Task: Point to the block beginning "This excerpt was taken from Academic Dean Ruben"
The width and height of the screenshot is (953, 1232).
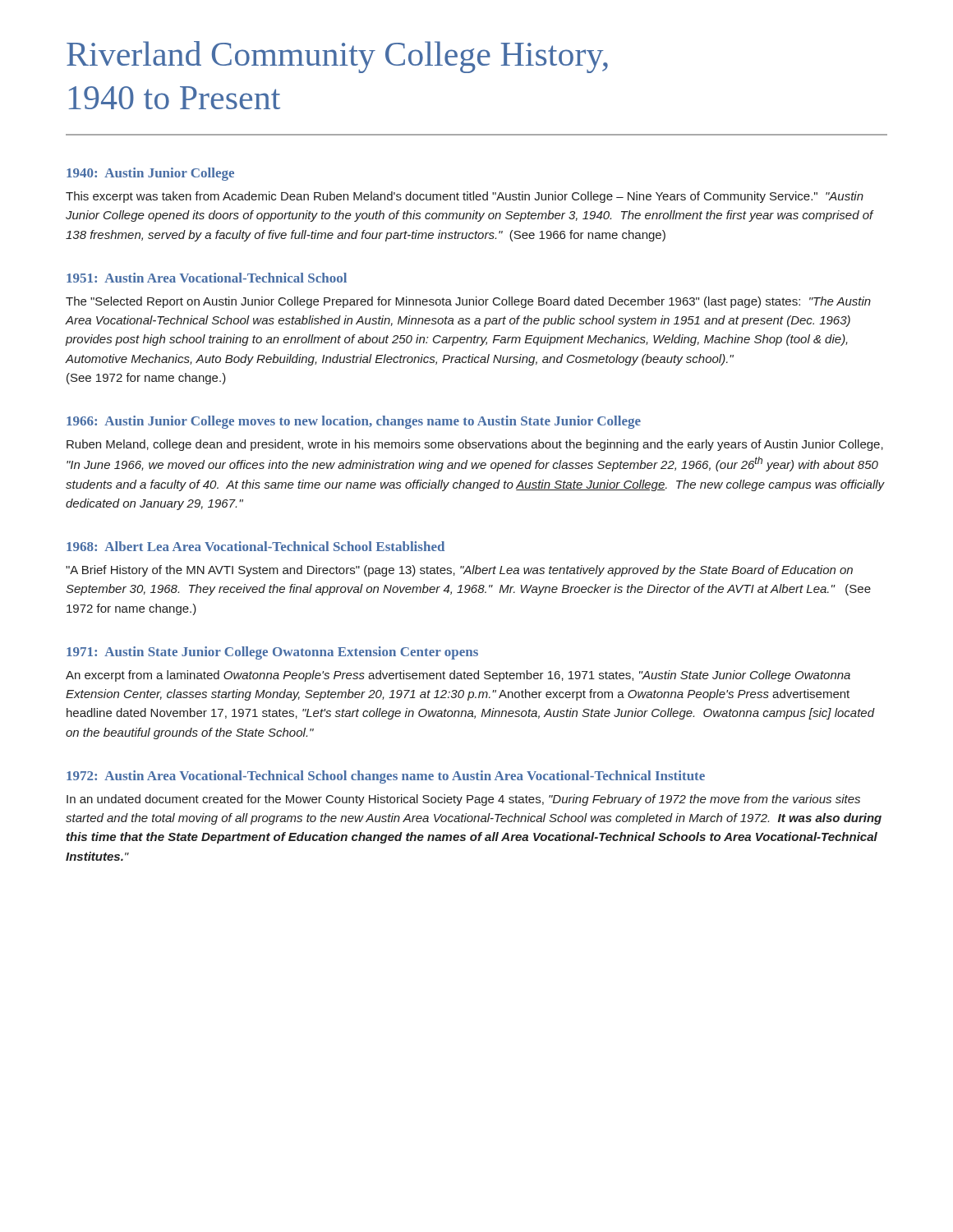Action: coord(469,215)
